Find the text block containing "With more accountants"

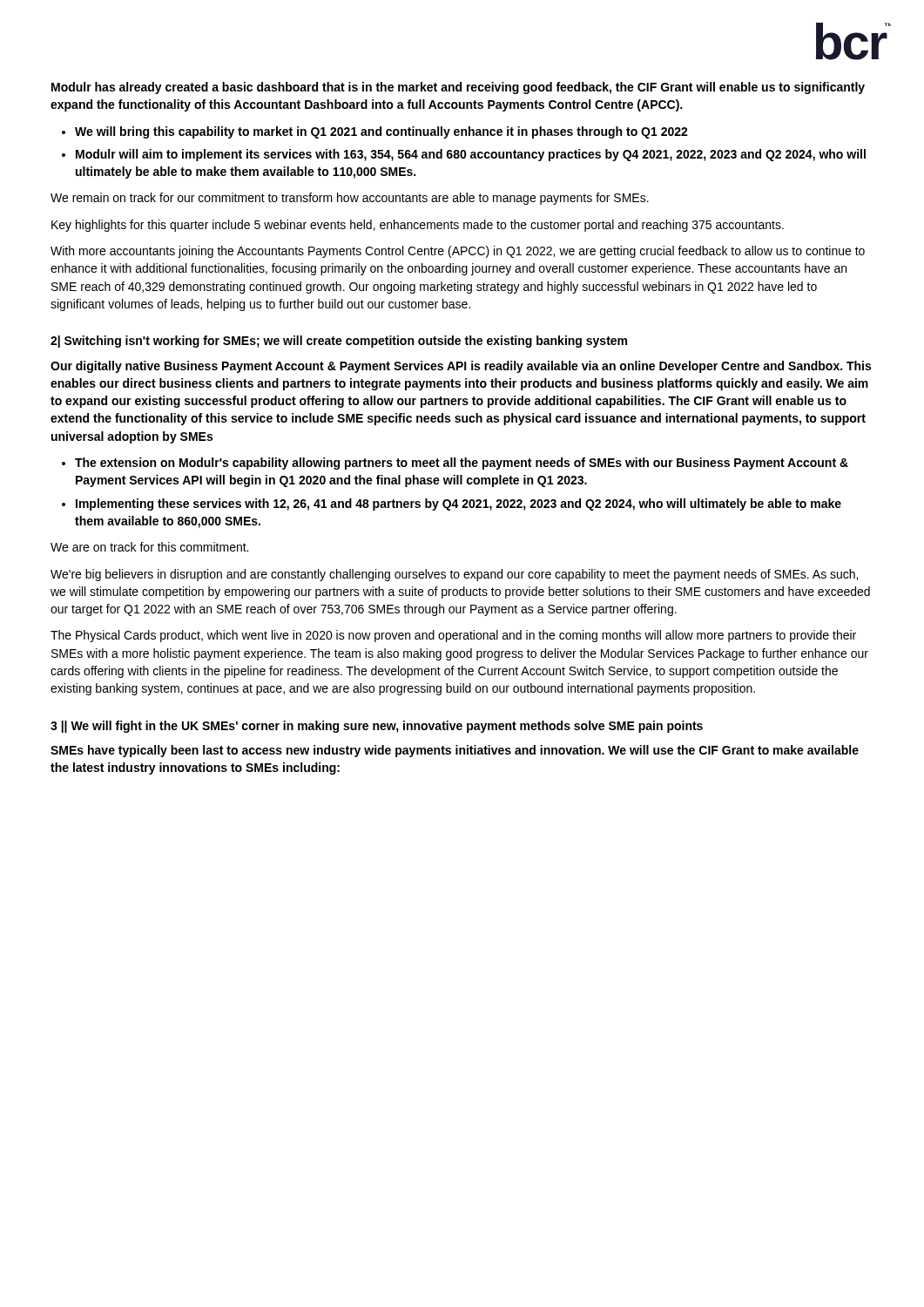(462, 278)
